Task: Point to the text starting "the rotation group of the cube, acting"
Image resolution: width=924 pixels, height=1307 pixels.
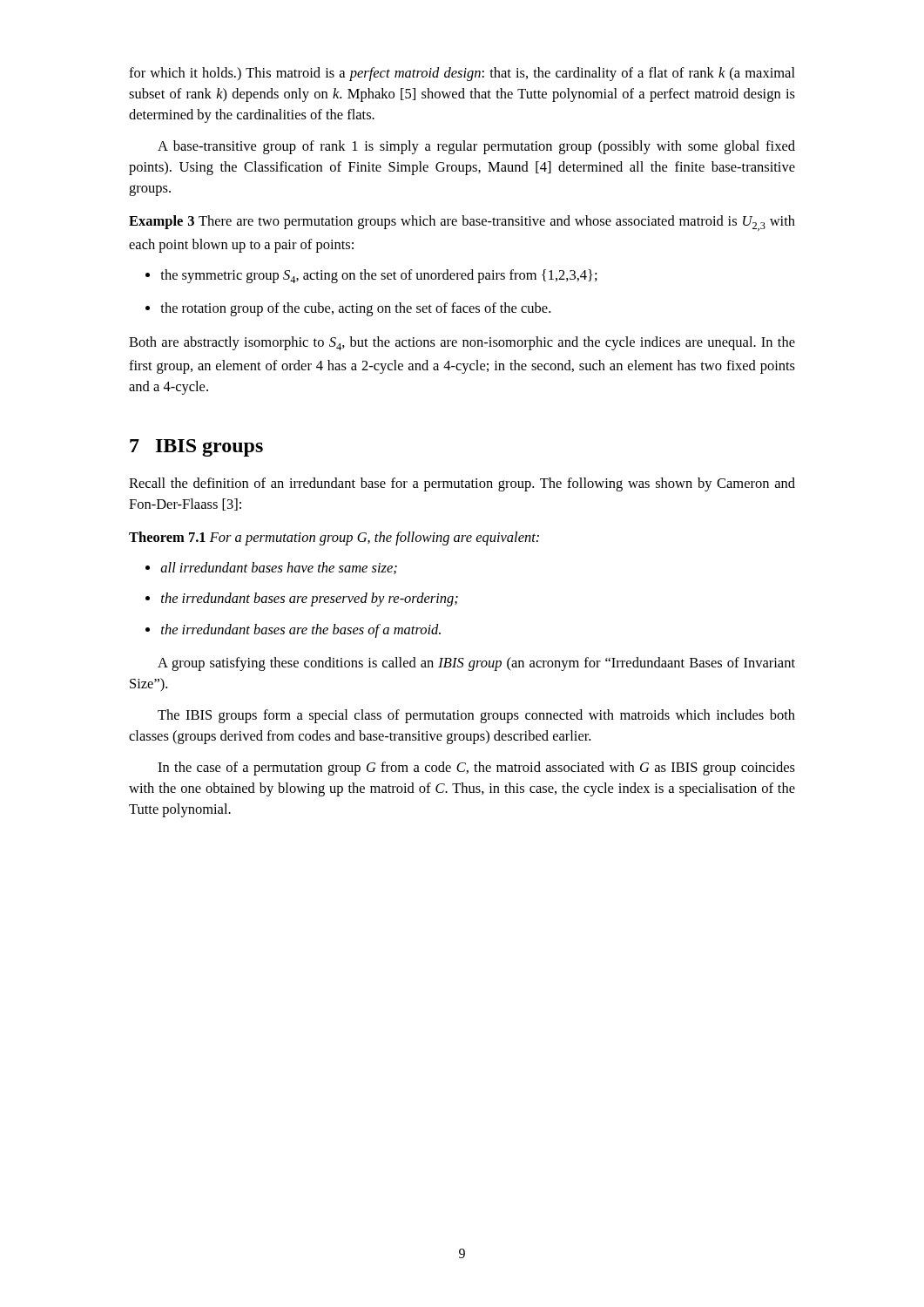Action: [462, 308]
